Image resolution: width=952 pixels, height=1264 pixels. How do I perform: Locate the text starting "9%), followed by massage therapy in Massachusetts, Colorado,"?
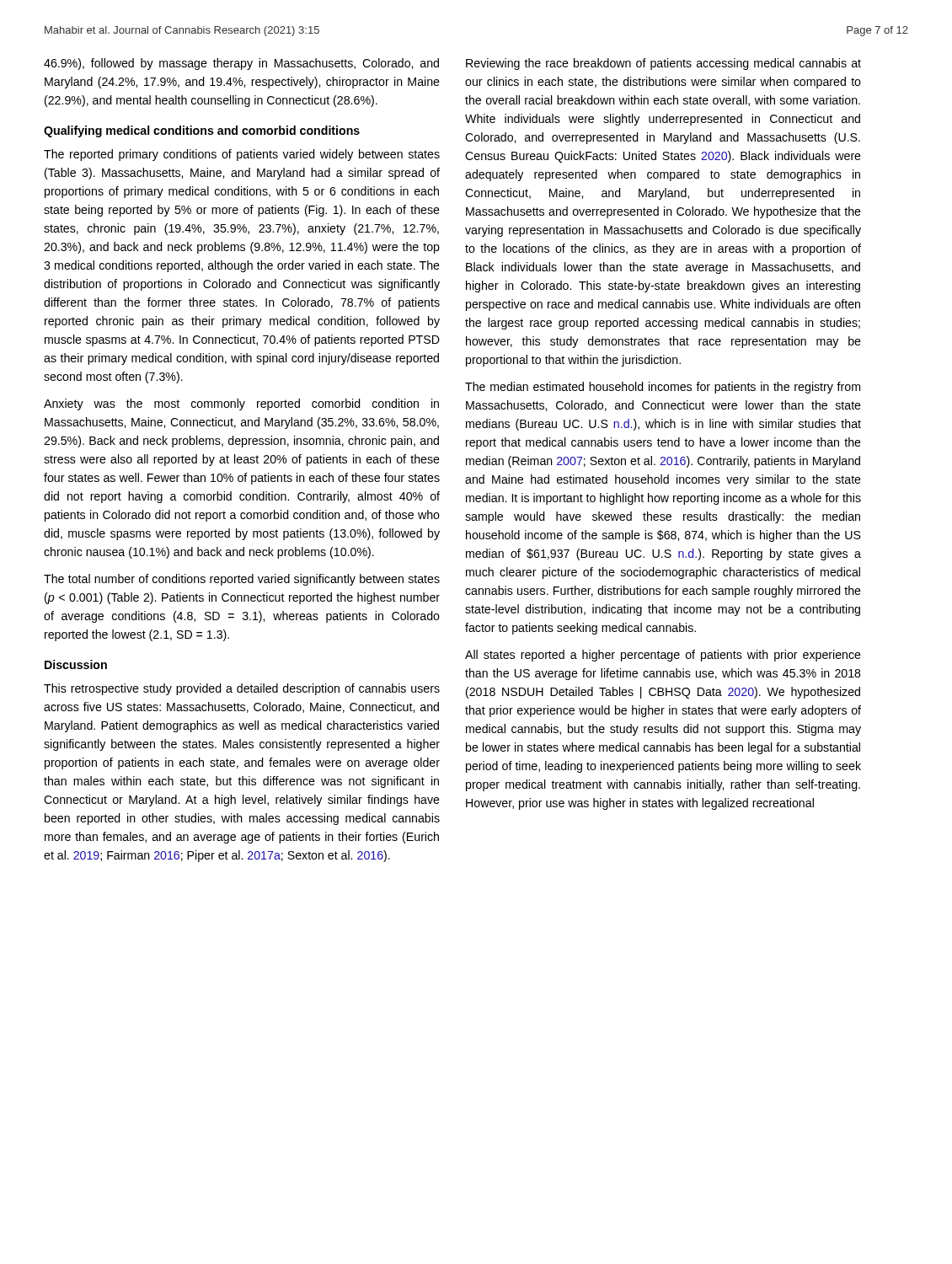pos(242,82)
